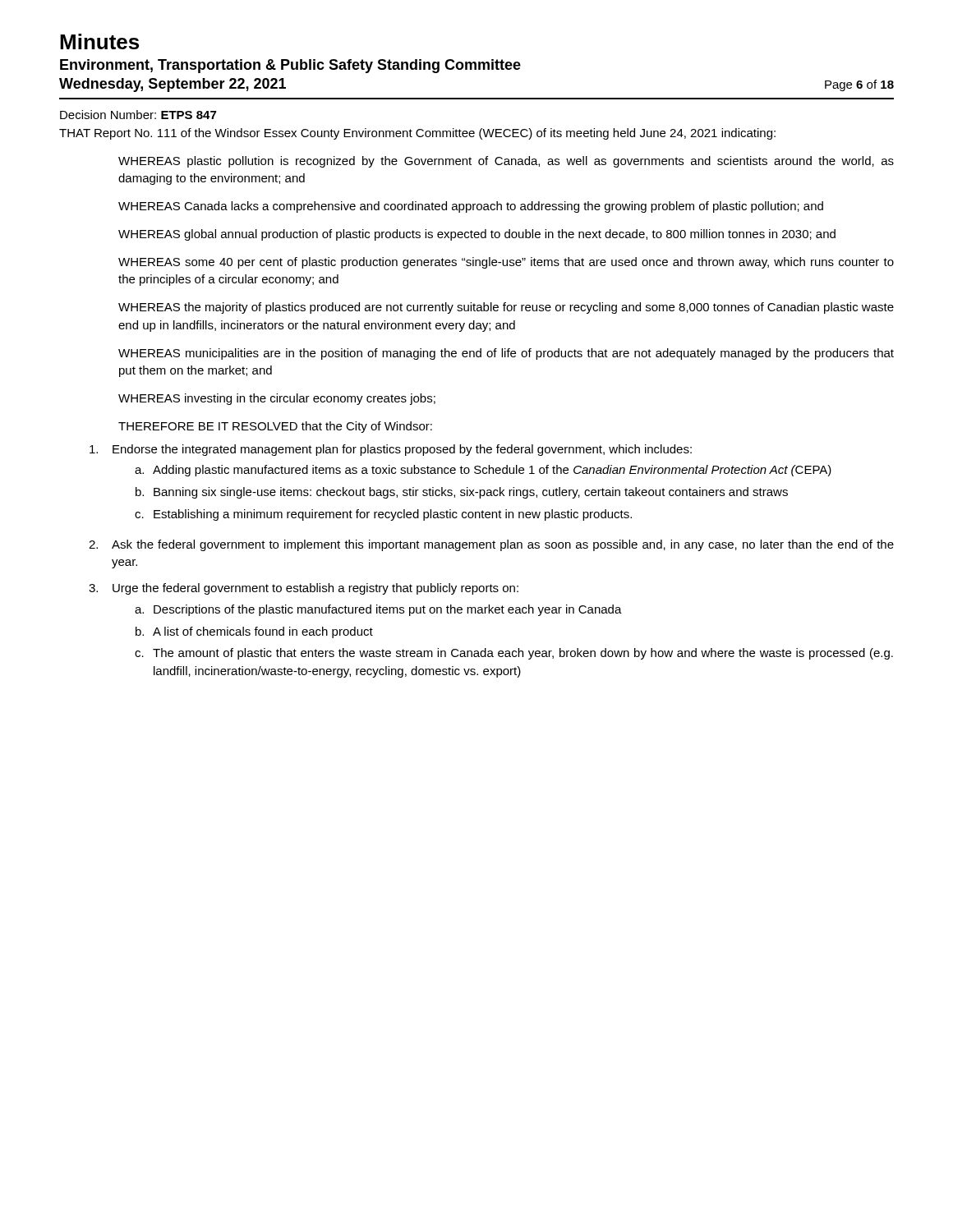Point to the region starting "WHEREAS Canada lacks a comprehensive and coordinated"
953x1232 pixels.
point(471,206)
